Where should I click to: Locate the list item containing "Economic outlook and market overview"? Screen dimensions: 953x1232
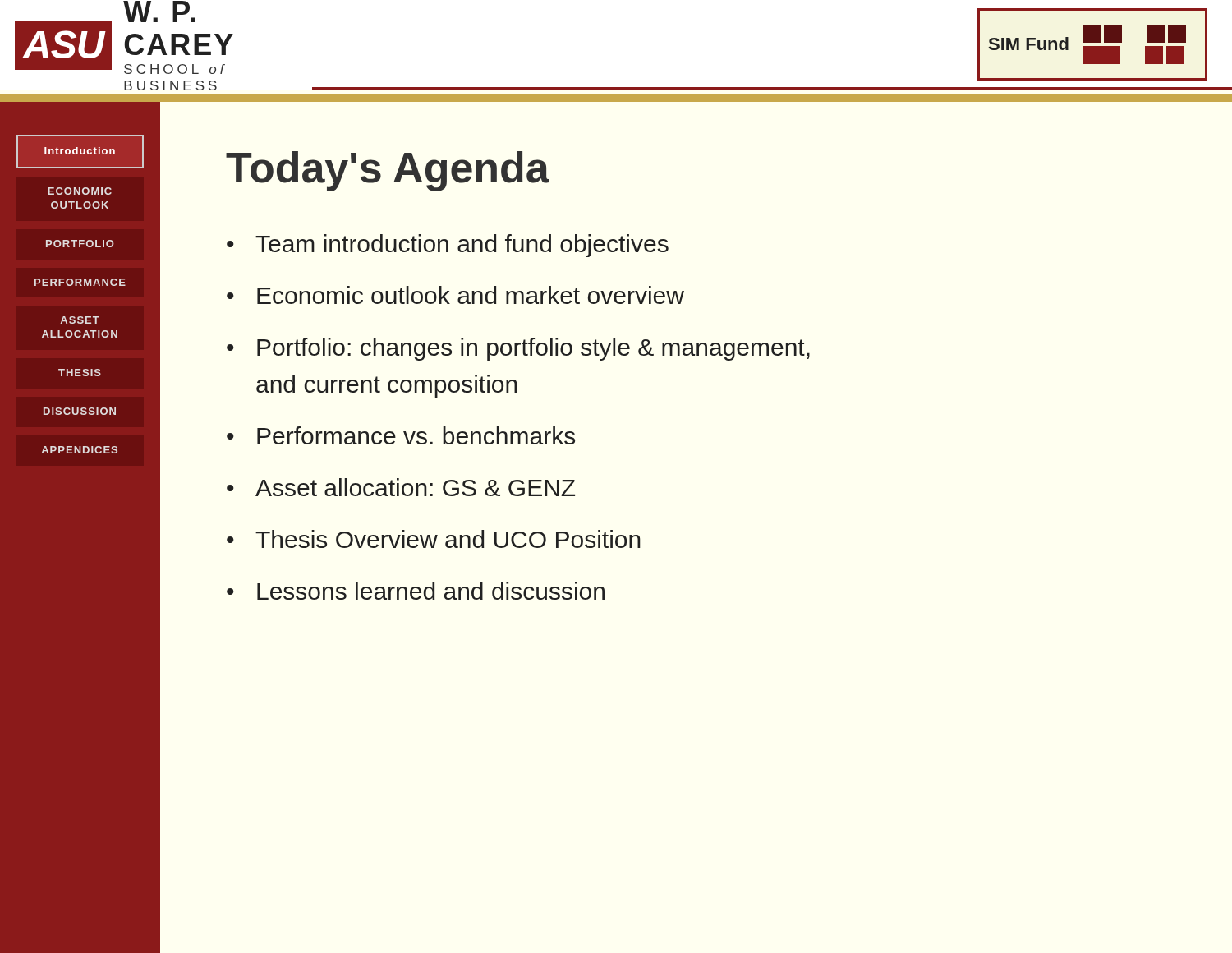[x=470, y=295]
